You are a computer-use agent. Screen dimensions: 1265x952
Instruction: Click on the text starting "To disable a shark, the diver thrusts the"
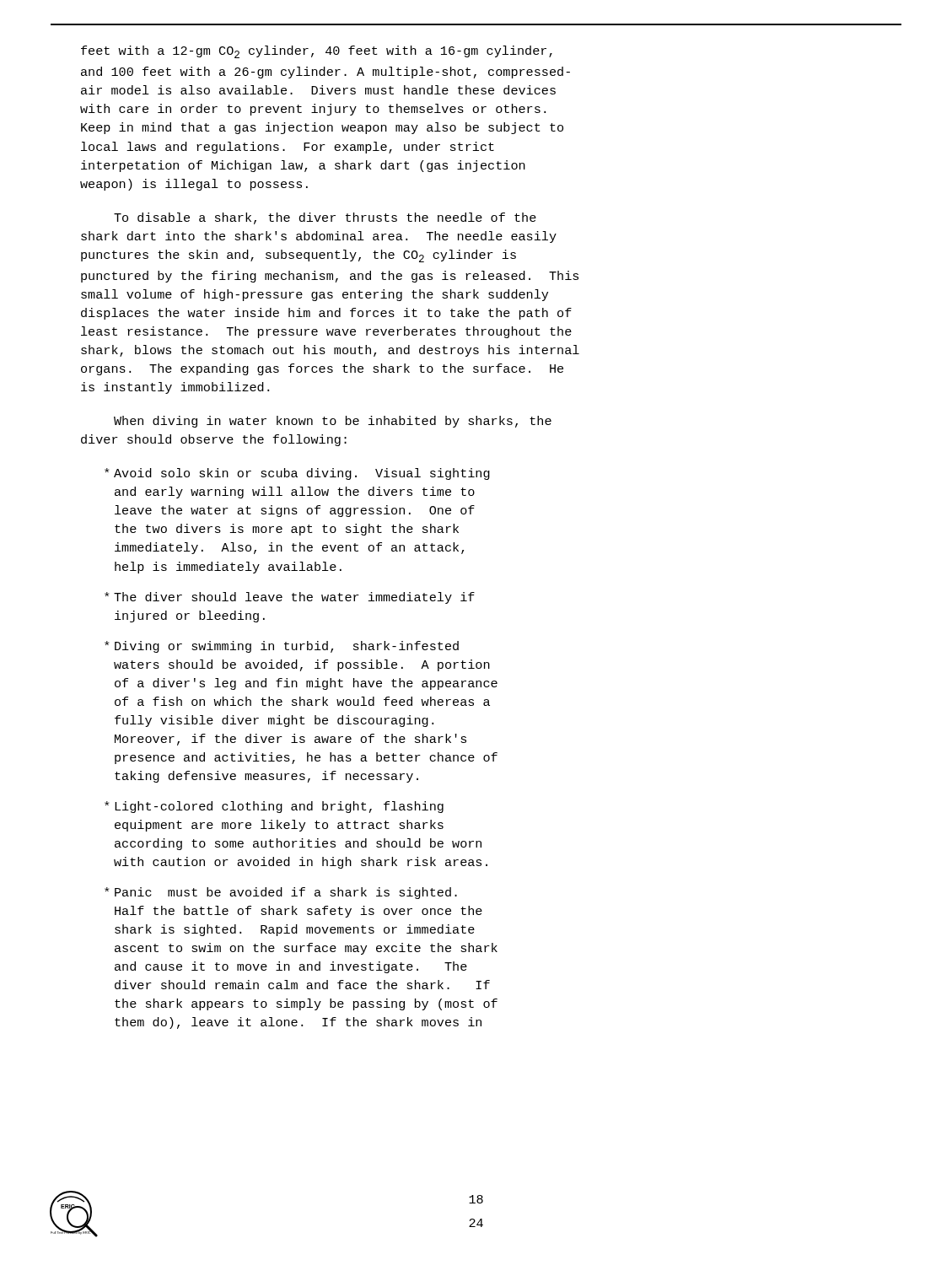[x=330, y=303]
